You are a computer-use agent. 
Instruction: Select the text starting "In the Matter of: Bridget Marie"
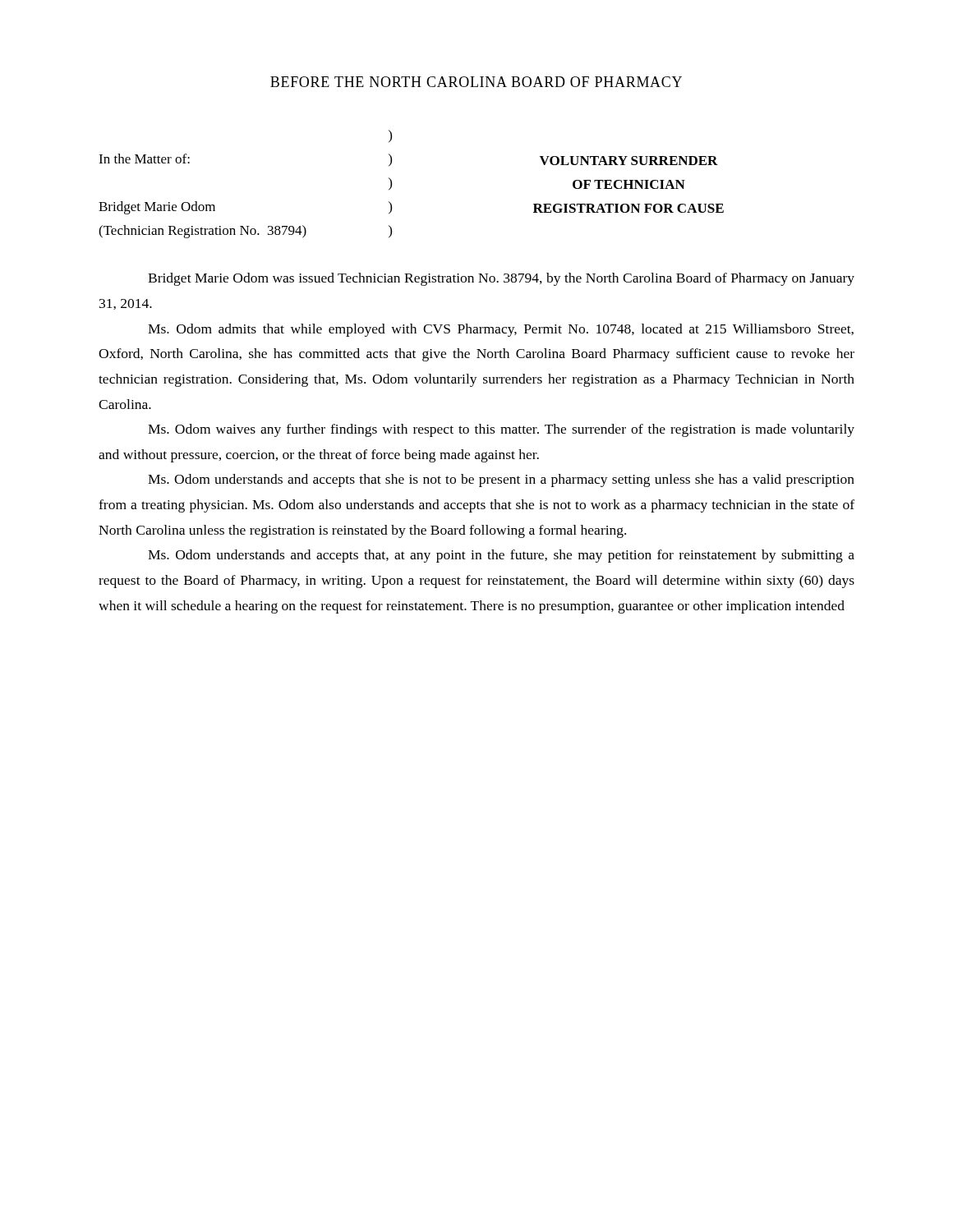(x=390, y=136)
